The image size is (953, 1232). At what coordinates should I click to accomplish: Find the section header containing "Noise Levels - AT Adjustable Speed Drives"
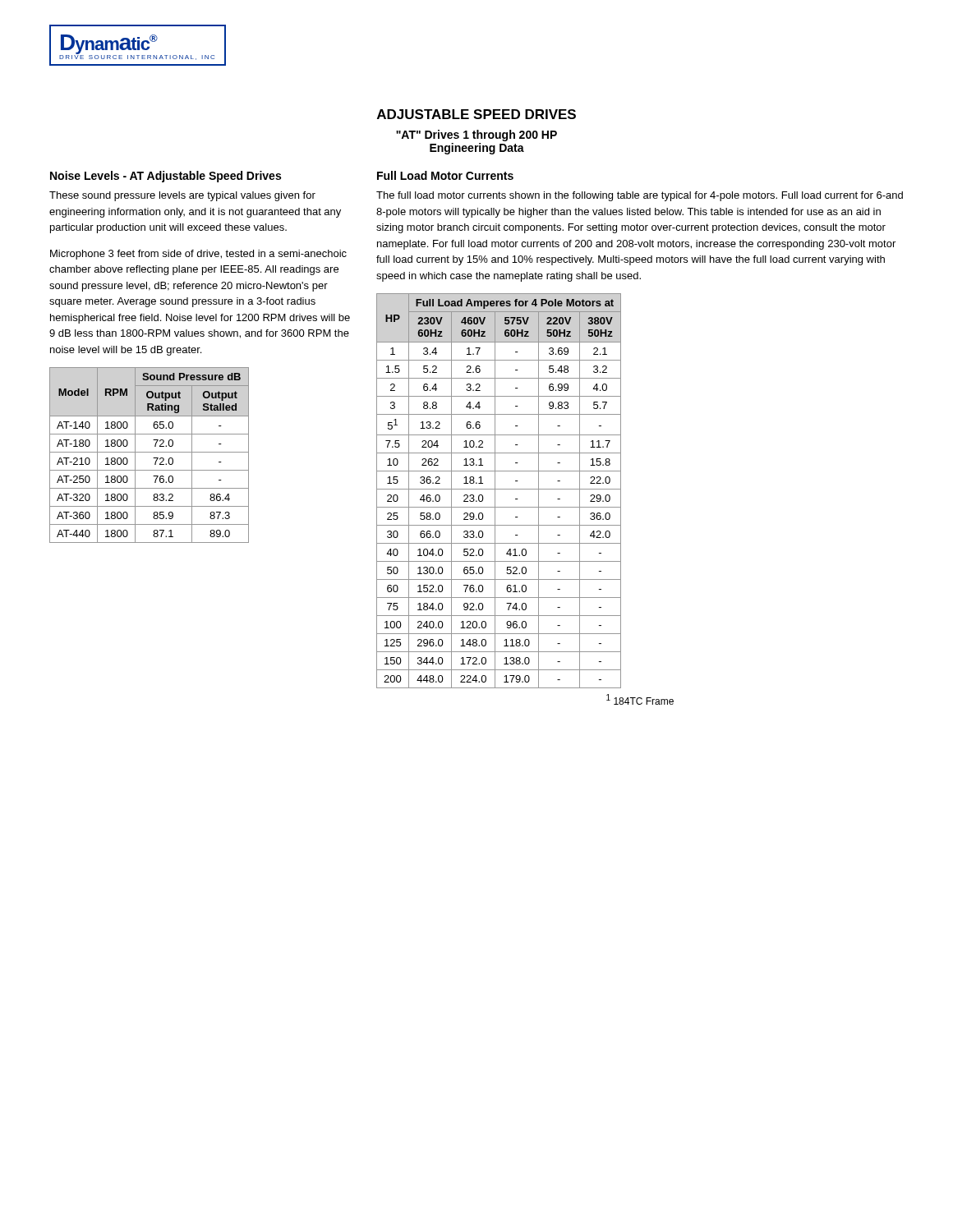(x=165, y=176)
